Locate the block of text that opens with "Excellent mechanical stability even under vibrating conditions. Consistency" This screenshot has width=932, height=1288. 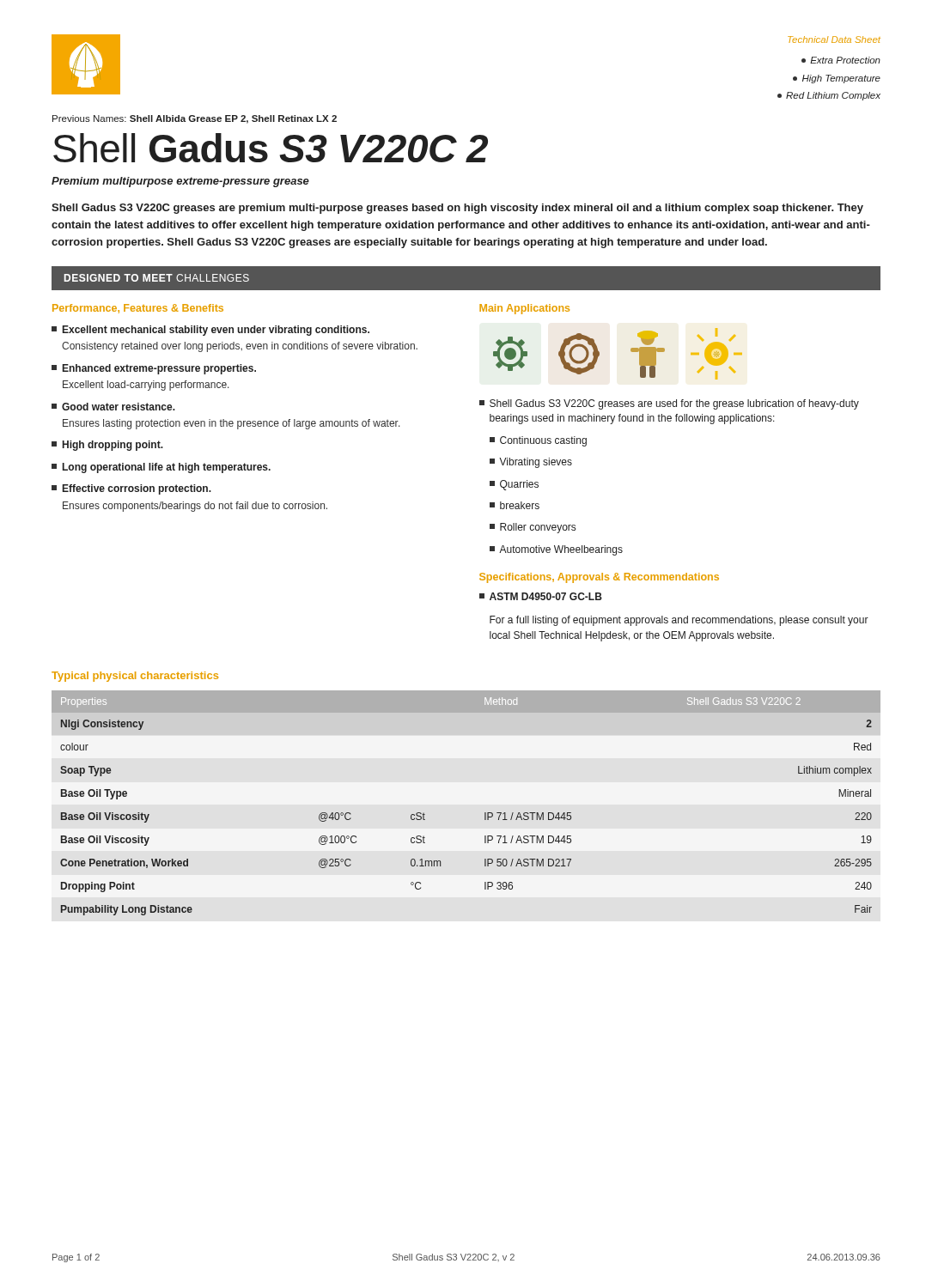(x=252, y=339)
